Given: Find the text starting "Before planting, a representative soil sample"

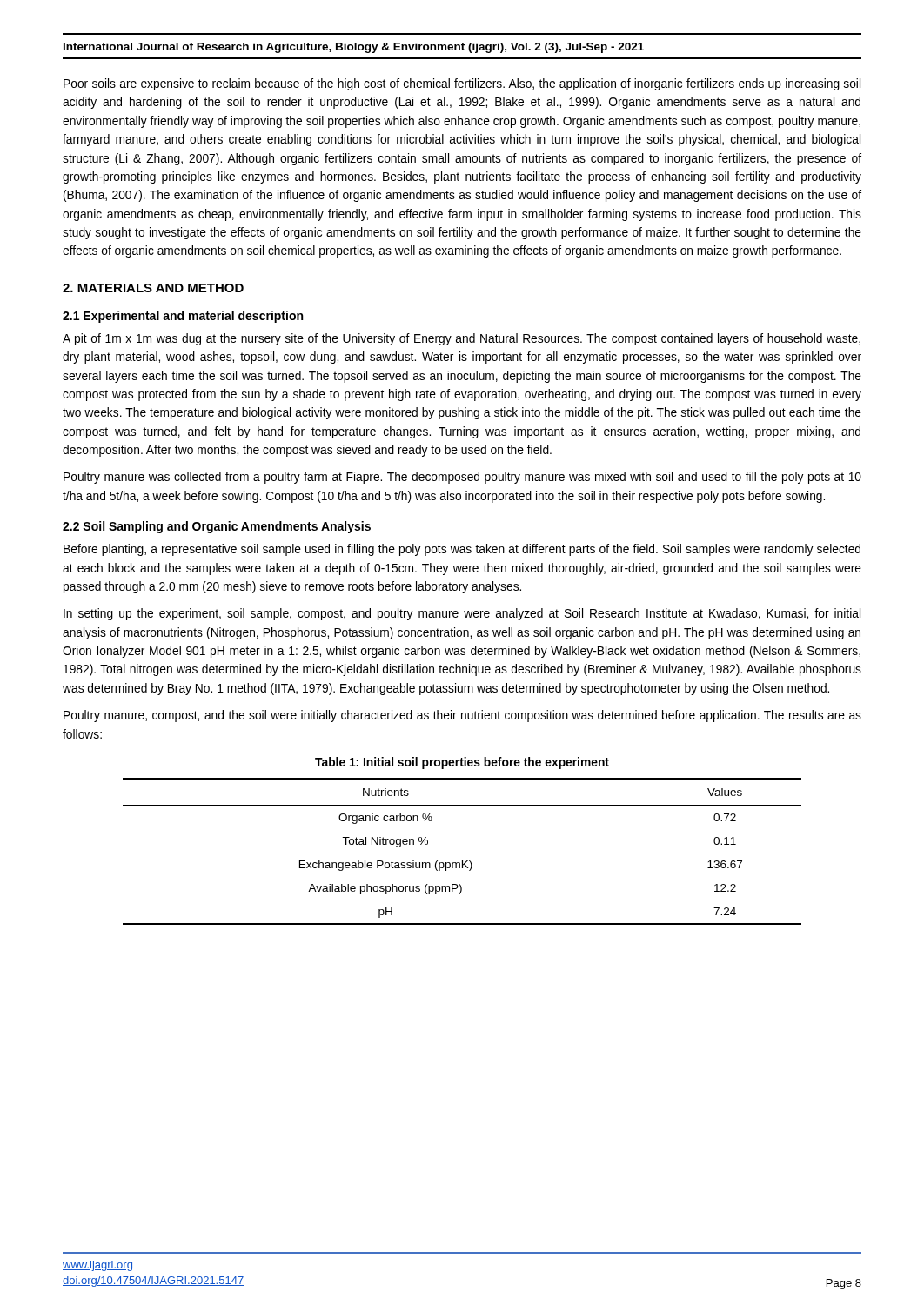Looking at the screenshot, I should (462, 568).
